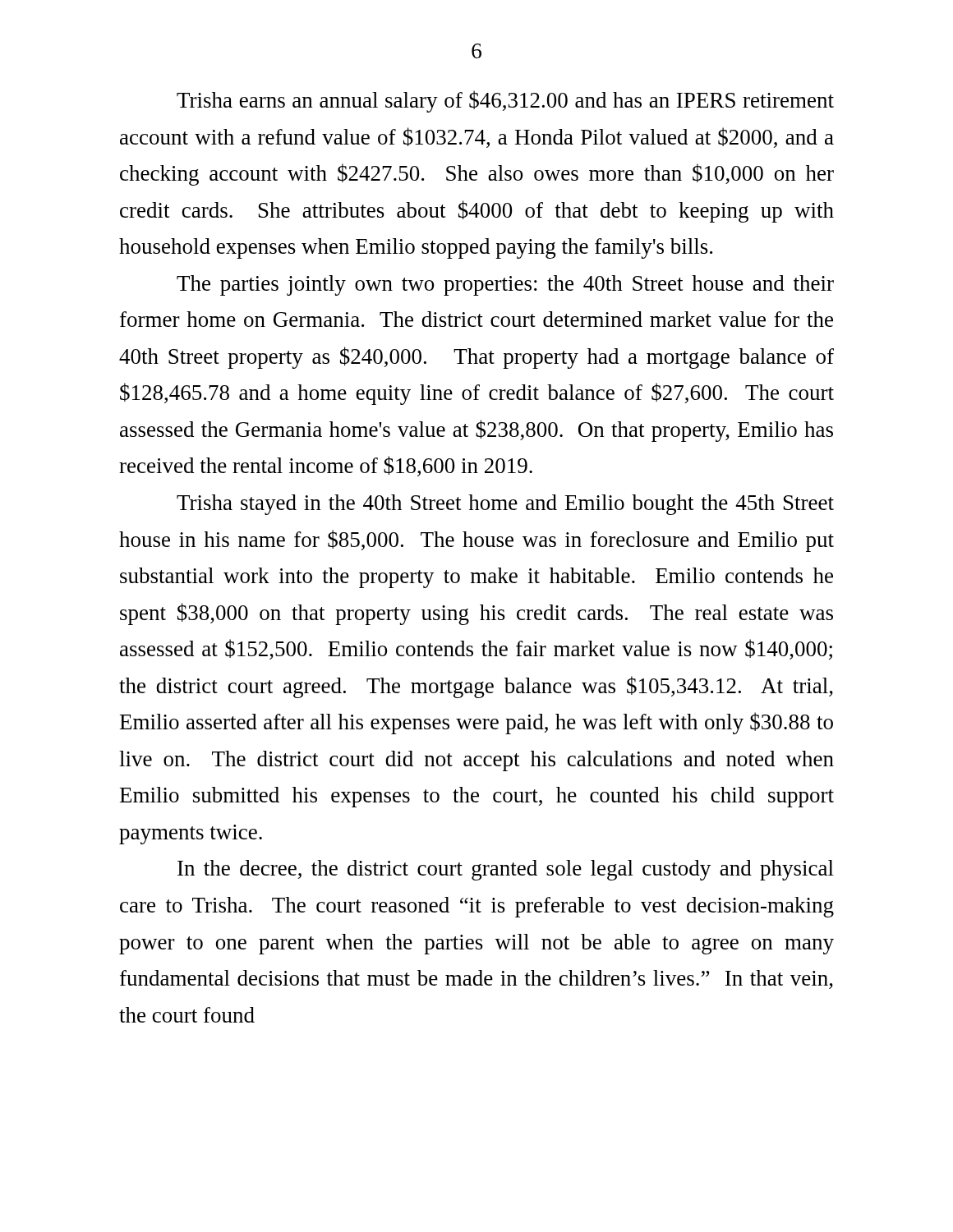Navigate to the text starting "The parties jointly own two properties:"
The height and width of the screenshot is (1232, 953).
point(476,375)
